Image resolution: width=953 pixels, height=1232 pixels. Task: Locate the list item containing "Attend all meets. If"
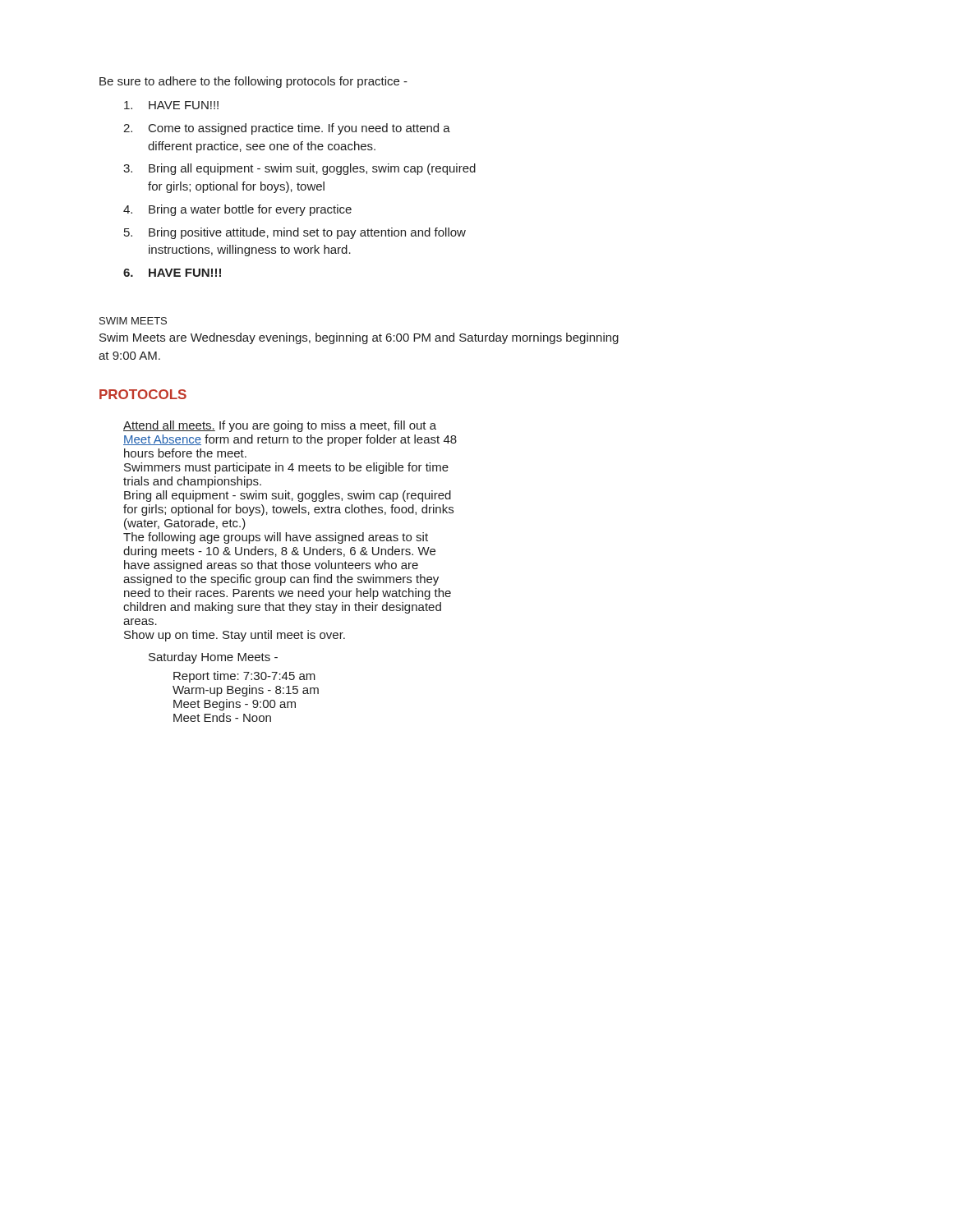tap(280, 426)
